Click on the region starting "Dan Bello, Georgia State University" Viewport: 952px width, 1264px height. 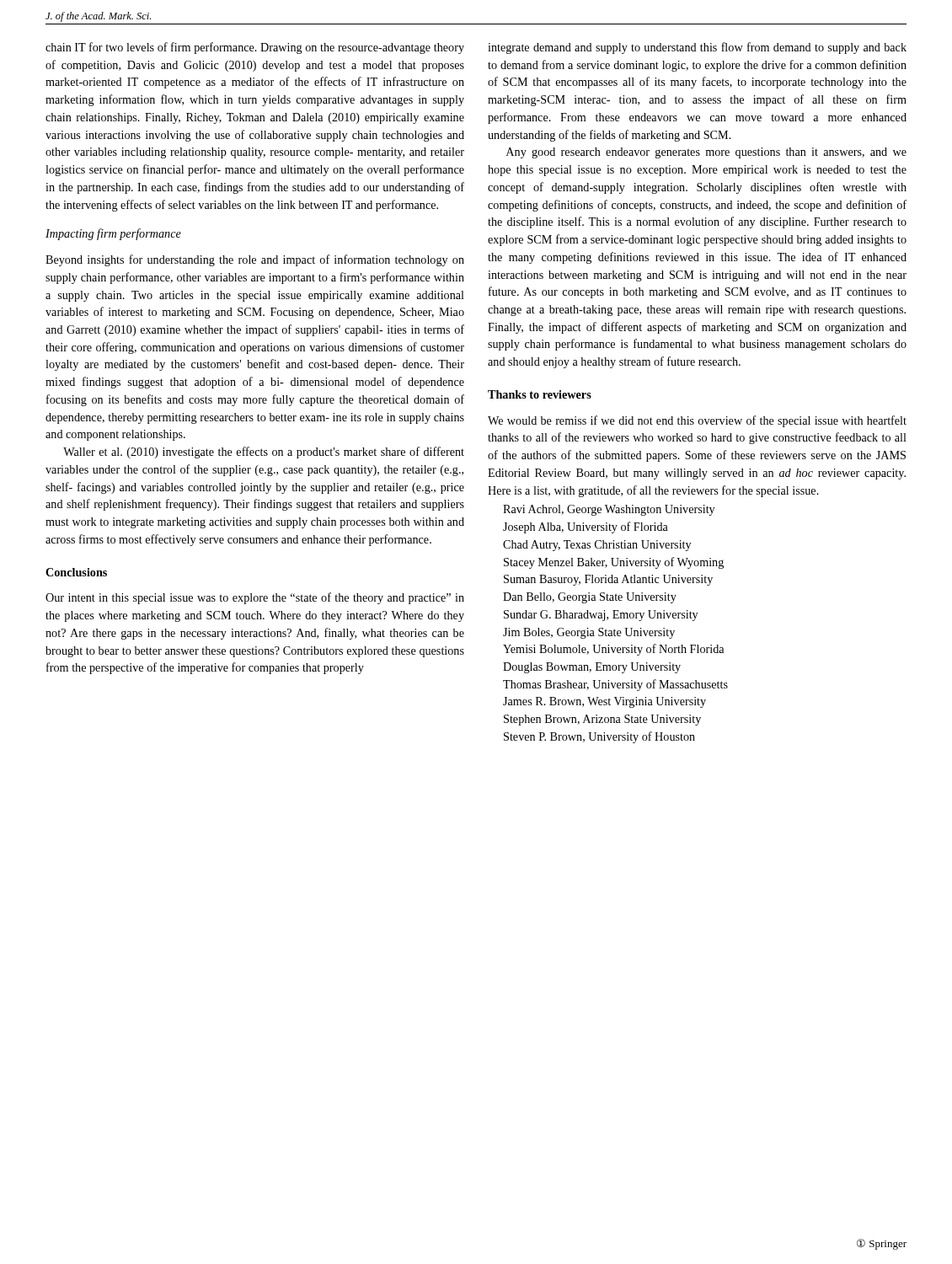[590, 597]
